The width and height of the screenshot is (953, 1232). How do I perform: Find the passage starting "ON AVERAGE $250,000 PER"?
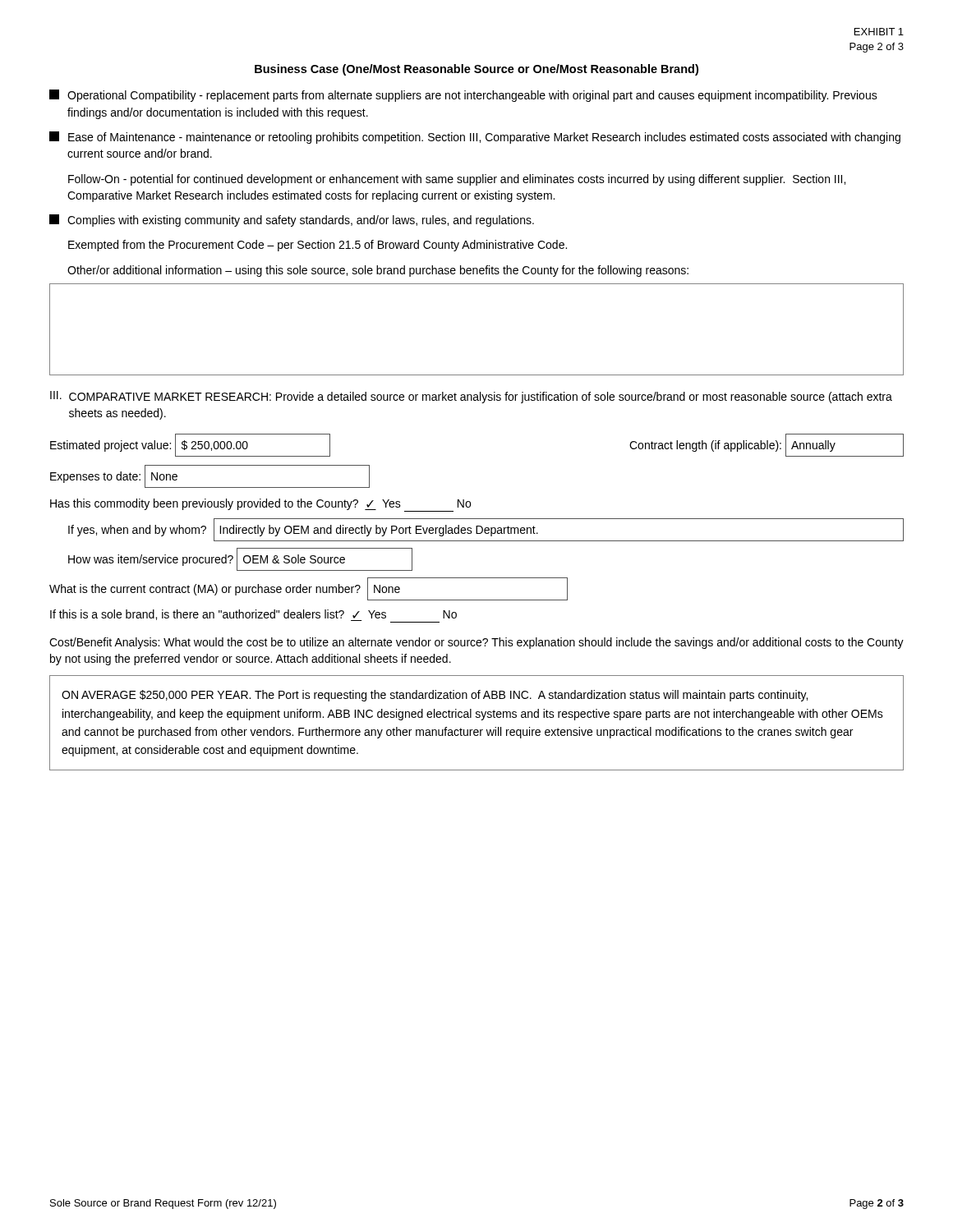pyautogui.click(x=472, y=723)
